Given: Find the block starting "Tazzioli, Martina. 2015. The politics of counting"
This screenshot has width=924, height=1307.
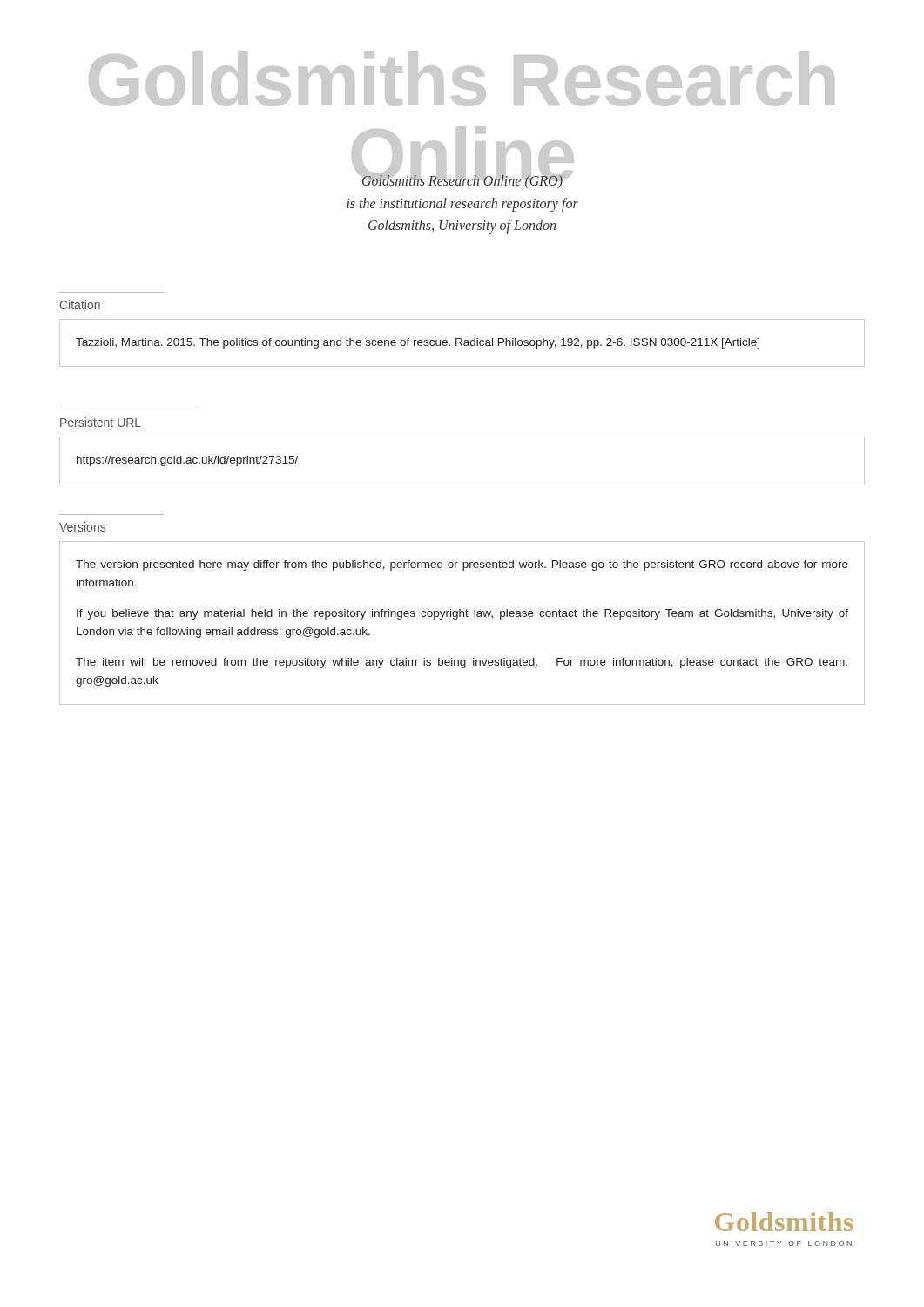Looking at the screenshot, I should [418, 342].
